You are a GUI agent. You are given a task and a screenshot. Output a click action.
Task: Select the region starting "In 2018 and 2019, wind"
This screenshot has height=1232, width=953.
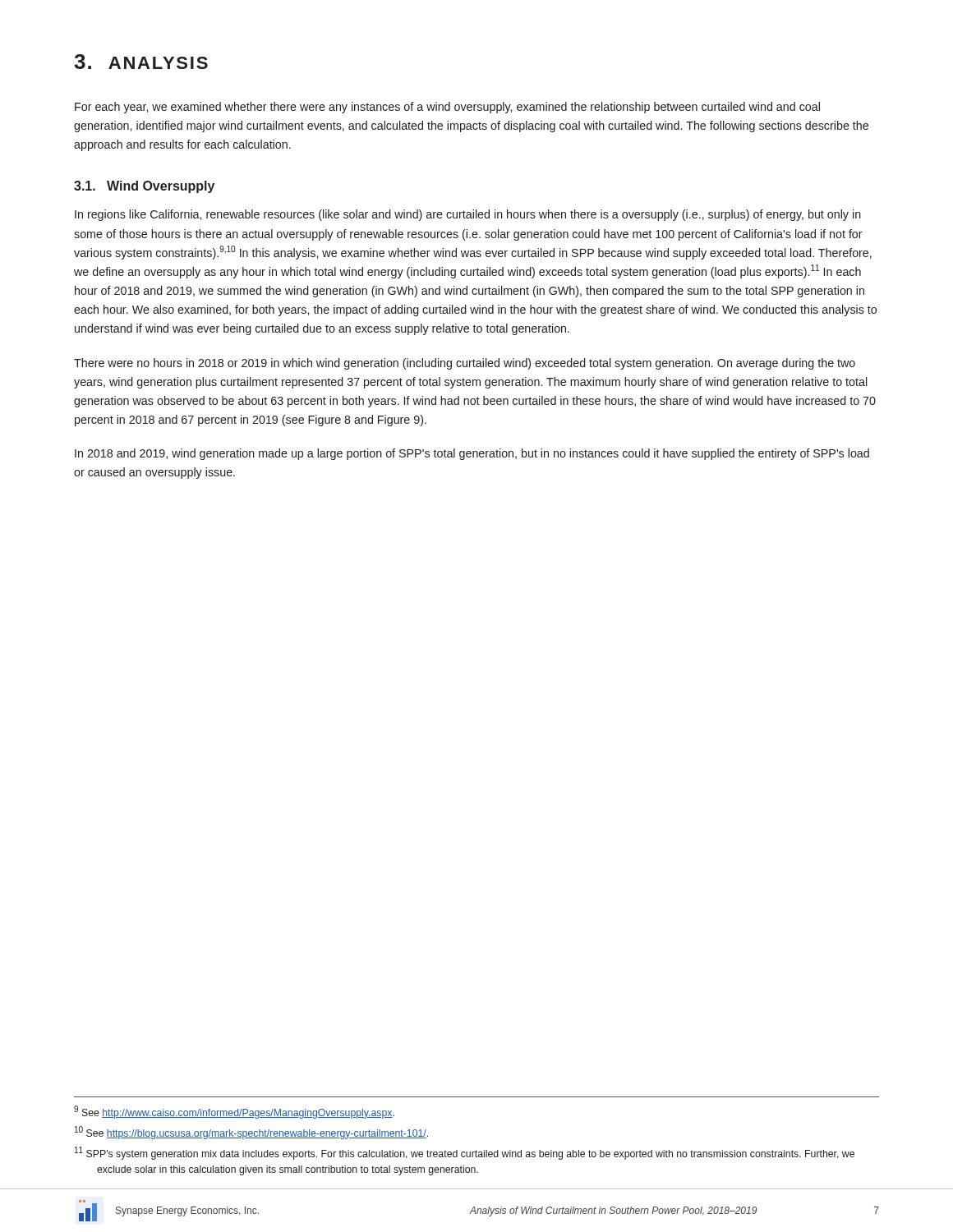point(472,463)
